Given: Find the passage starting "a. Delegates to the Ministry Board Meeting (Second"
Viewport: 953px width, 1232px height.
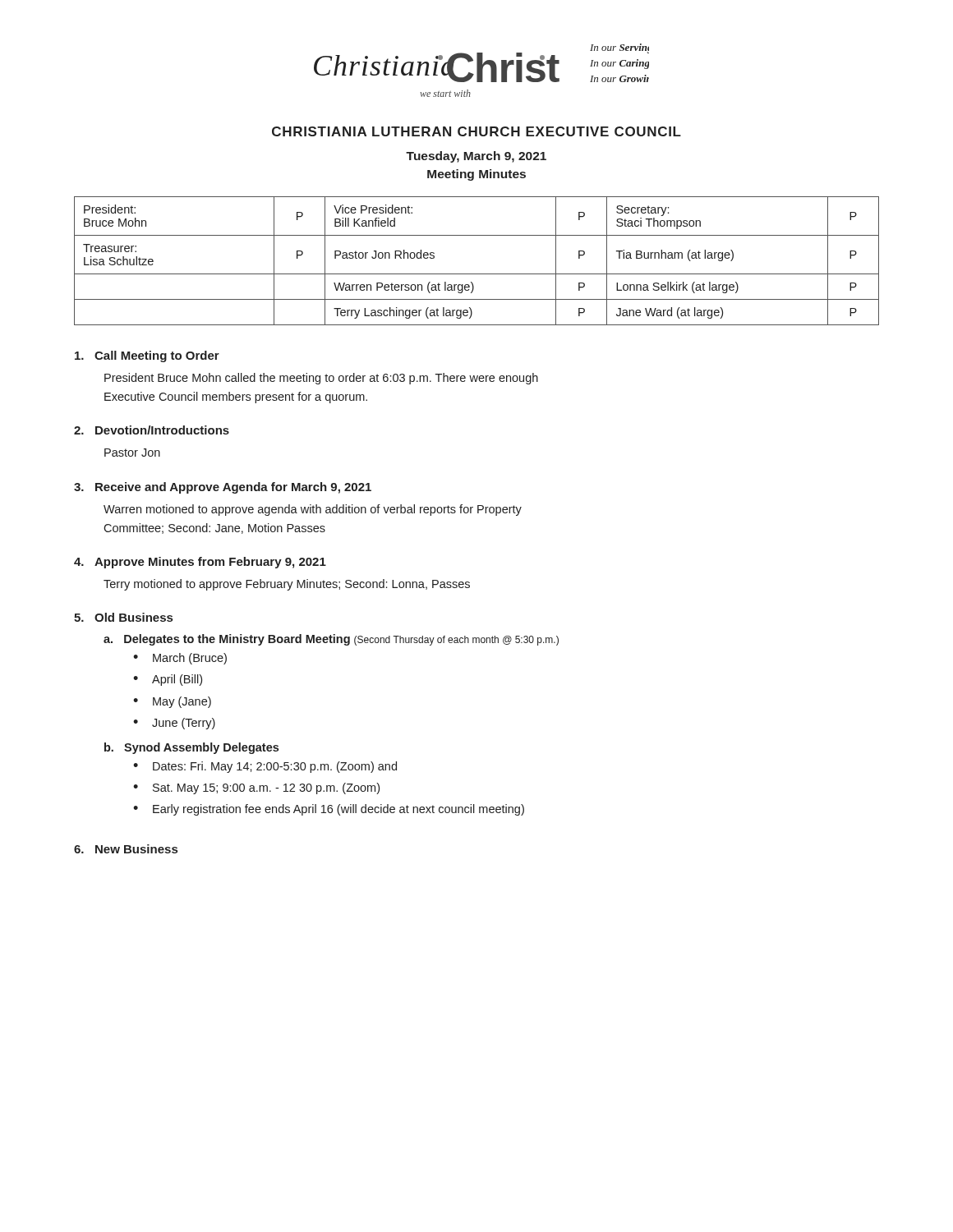Looking at the screenshot, I should coord(331,639).
